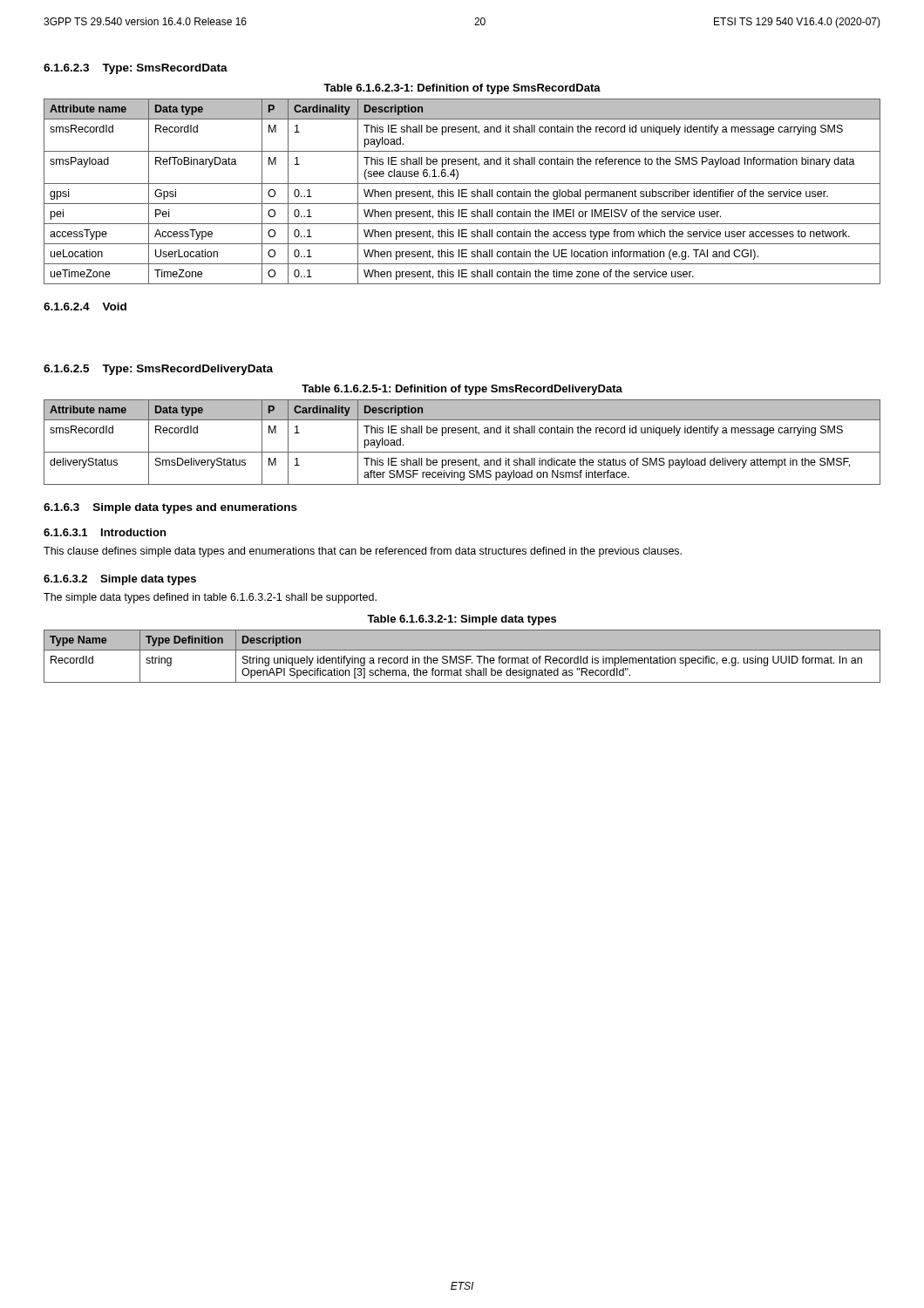Find the caption that says "Table 6.1.6.3.2-1: Simple data types"
This screenshot has height=1308, width=924.
[x=462, y=619]
